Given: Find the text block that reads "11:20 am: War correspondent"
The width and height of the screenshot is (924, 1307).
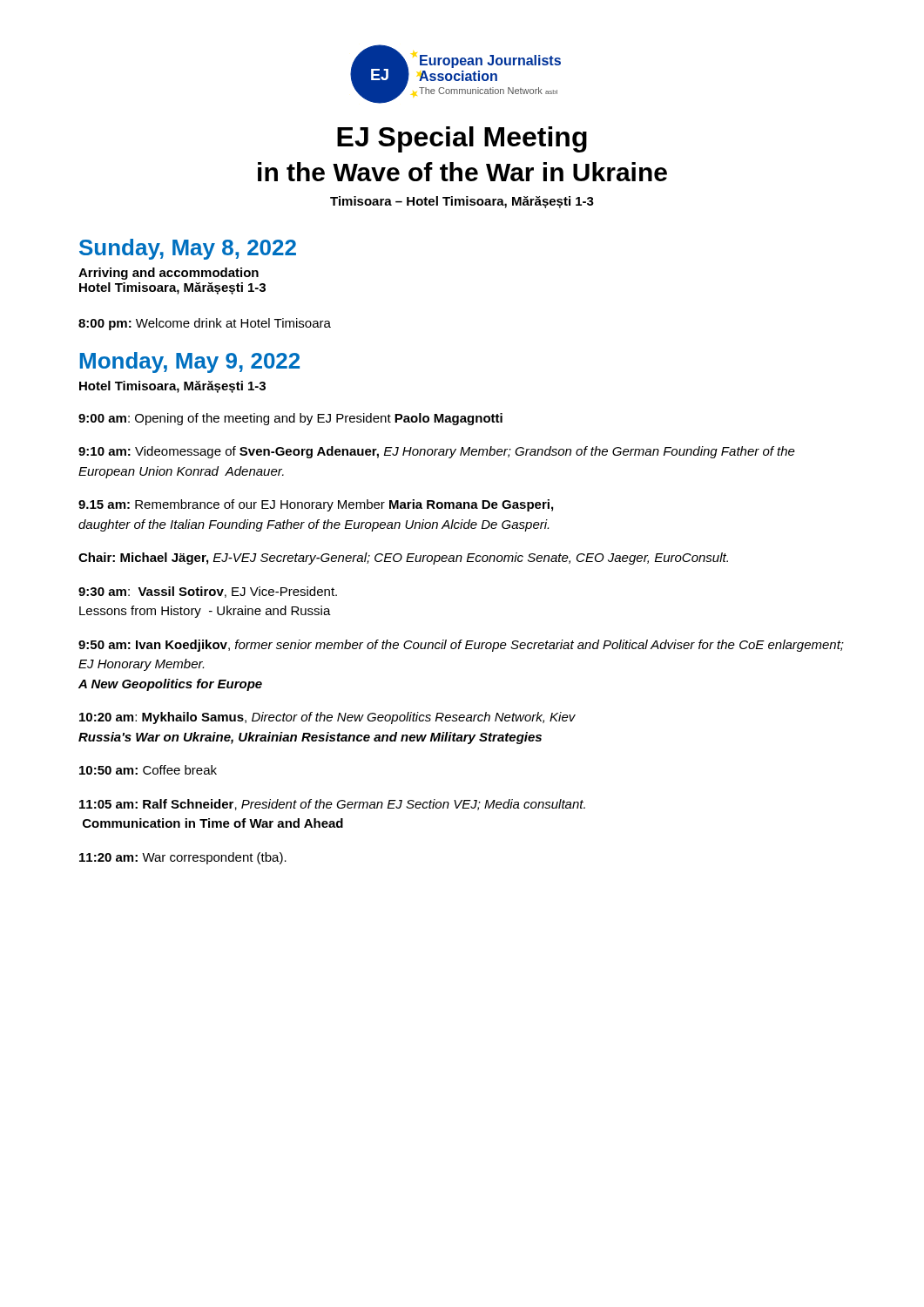Looking at the screenshot, I should 183,857.
